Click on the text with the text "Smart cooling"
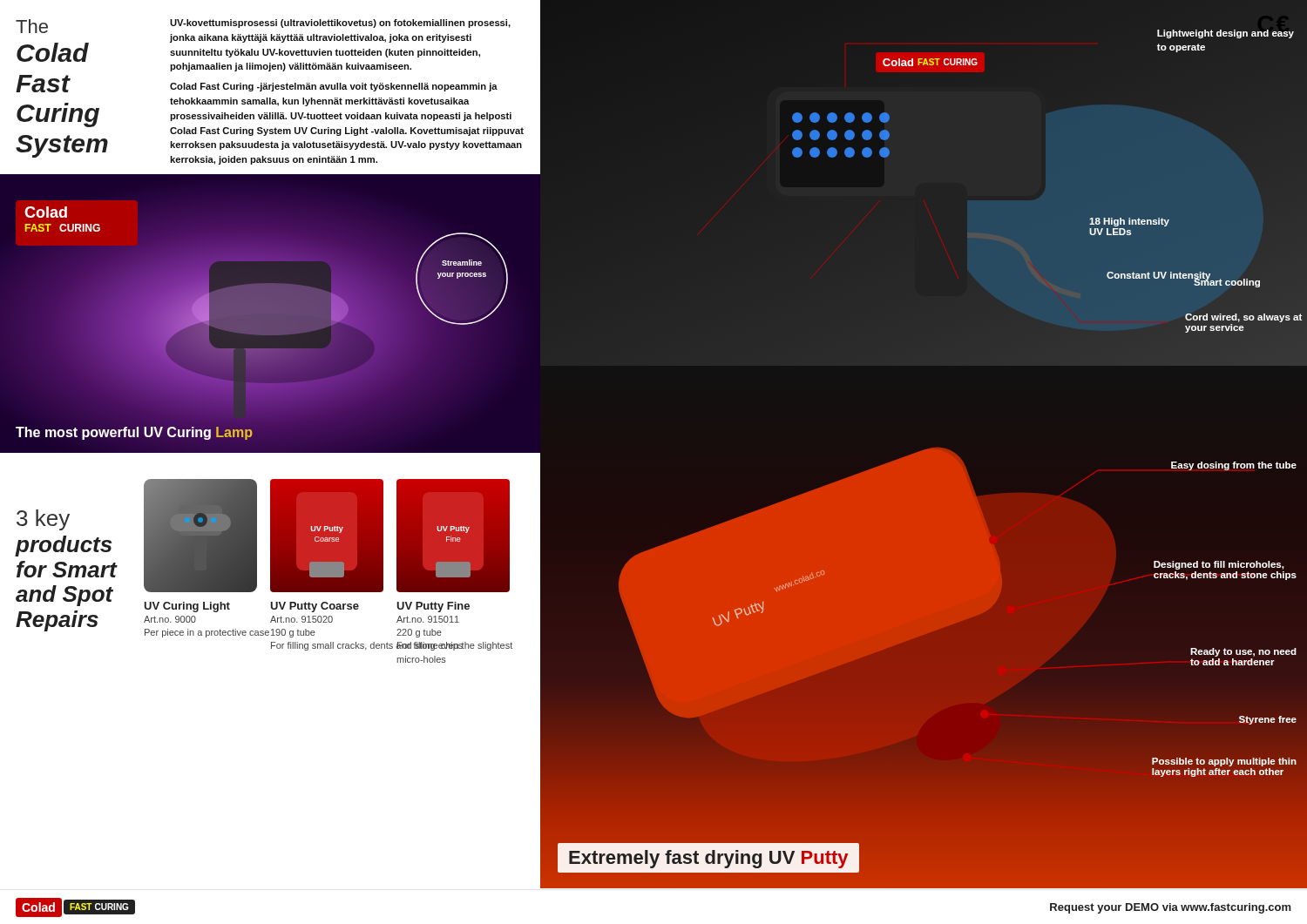Screen dimensions: 924x1307 pos(1227,282)
